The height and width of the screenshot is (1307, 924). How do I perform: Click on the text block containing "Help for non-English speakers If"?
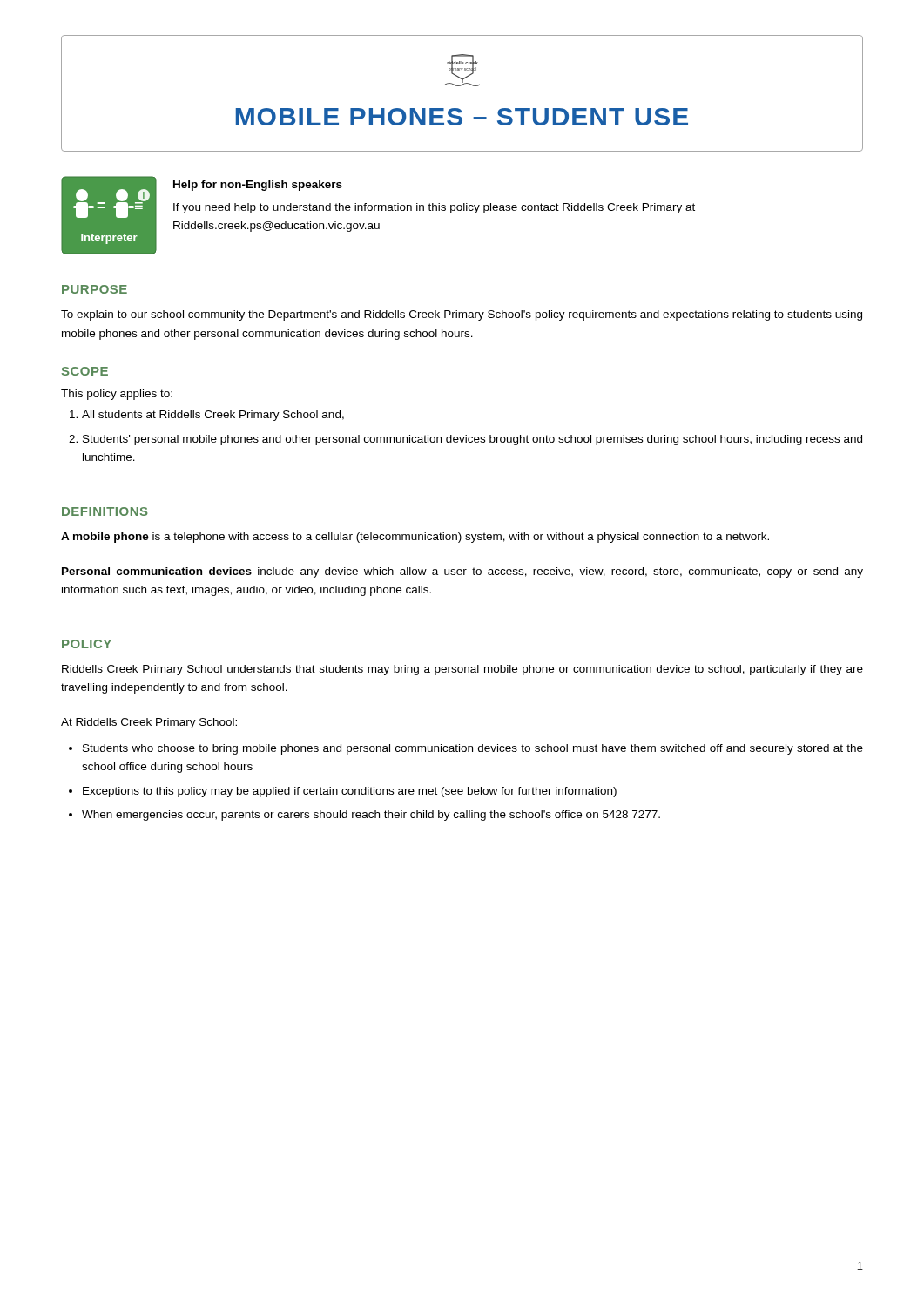pyautogui.click(x=518, y=205)
